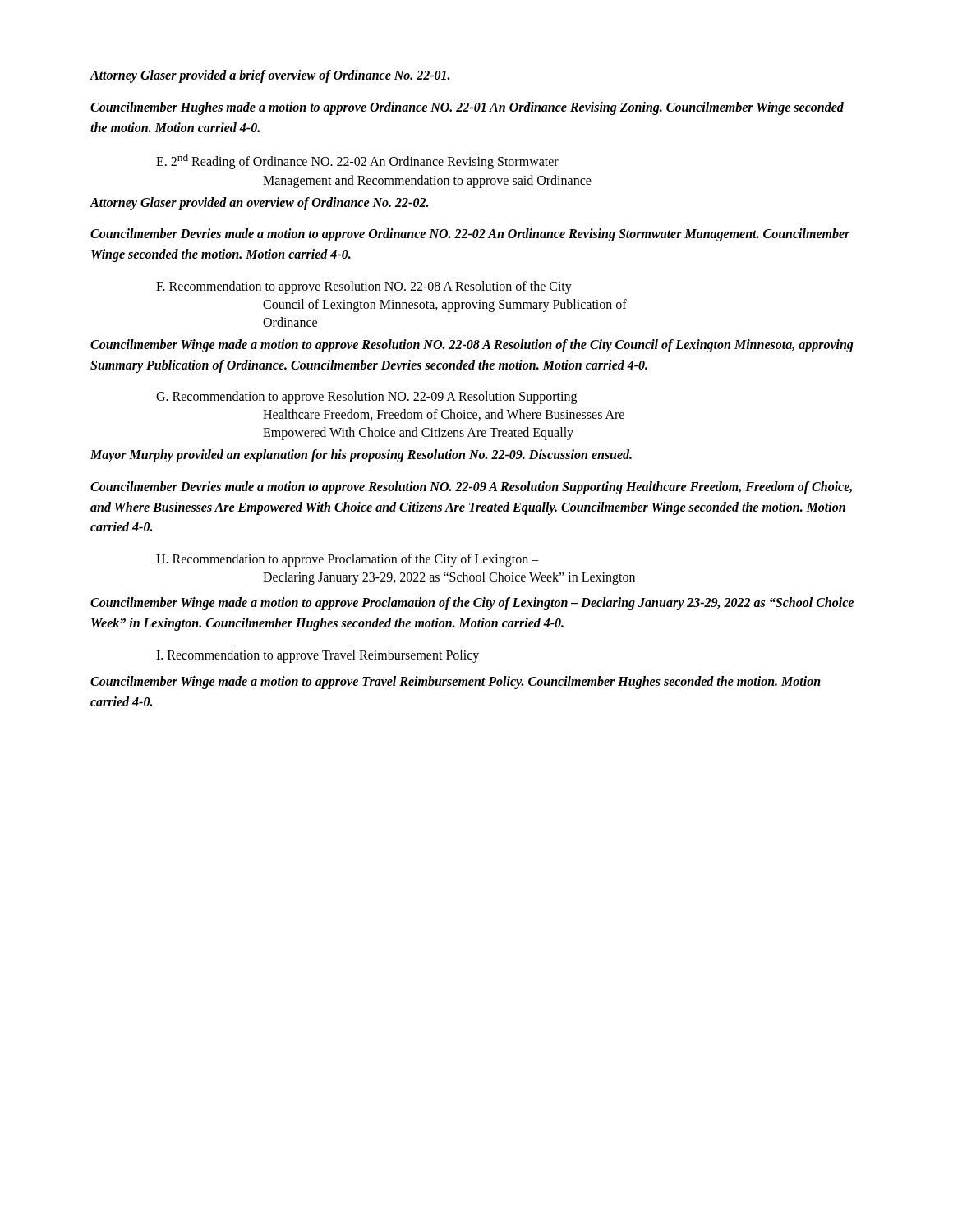Click on the region starting "E. 2nd Reading of Ordinance"
953x1232 pixels.
pos(509,169)
